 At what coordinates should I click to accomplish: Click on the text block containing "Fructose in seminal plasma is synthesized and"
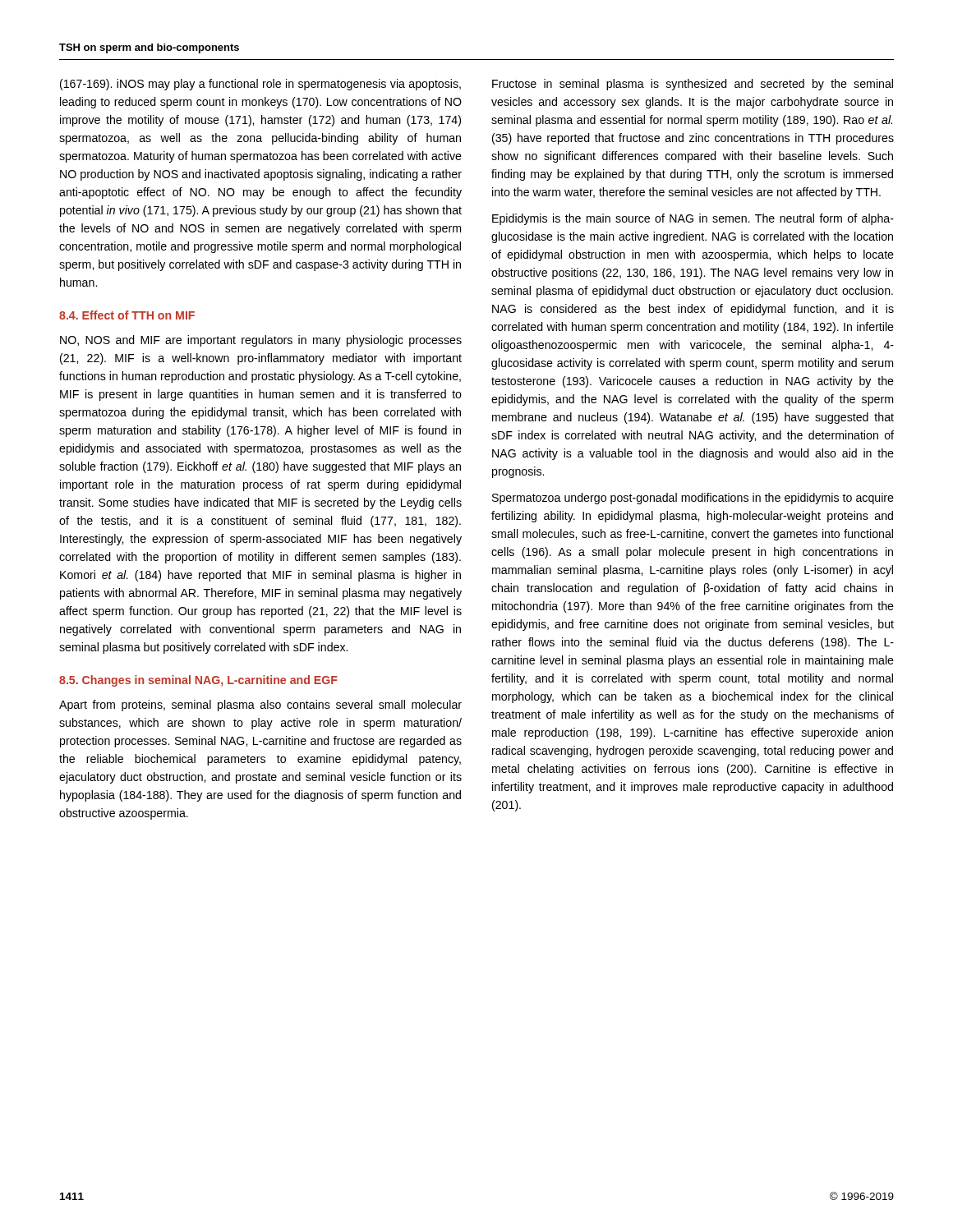(x=693, y=138)
